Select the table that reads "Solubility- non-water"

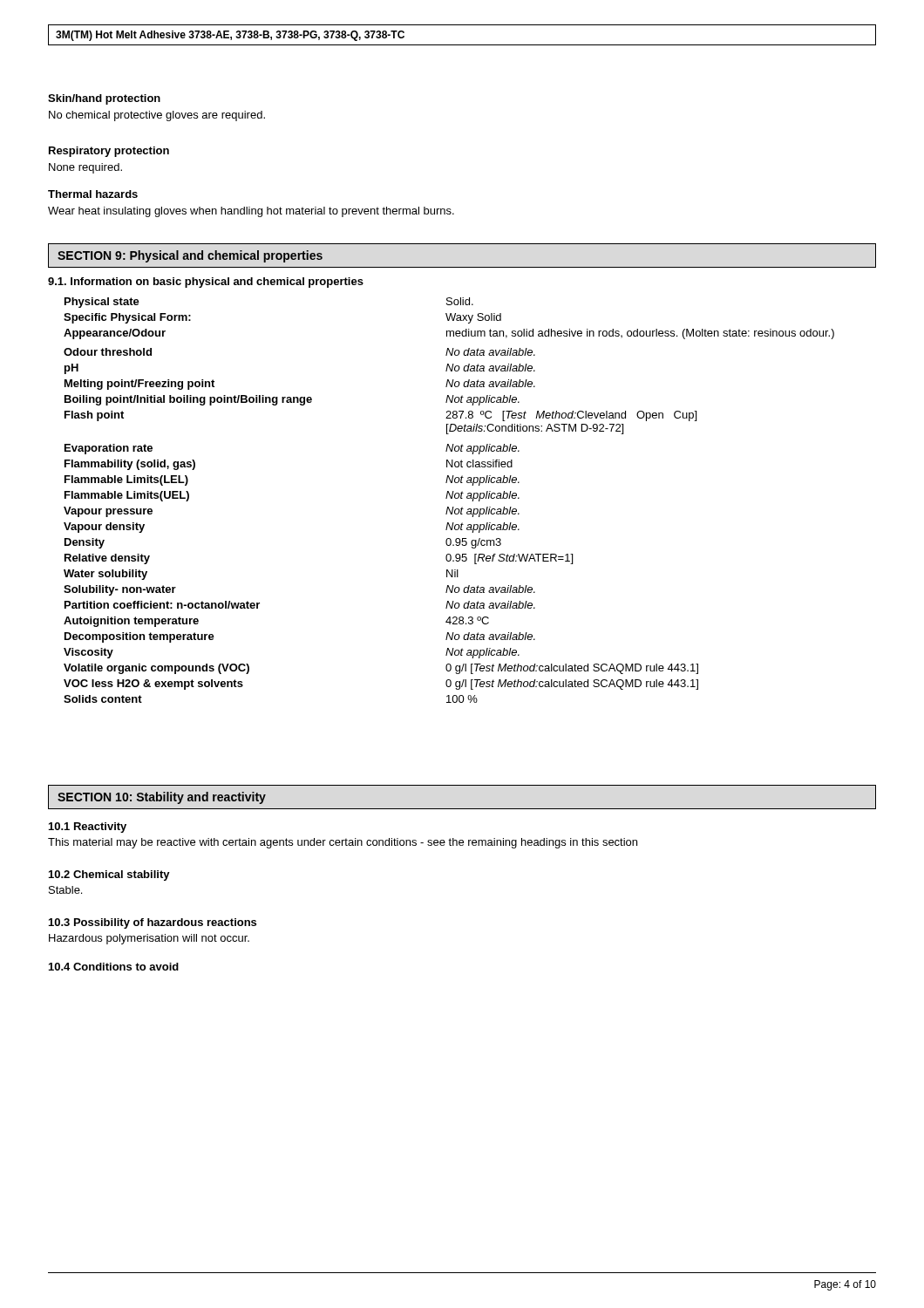click(462, 500)
